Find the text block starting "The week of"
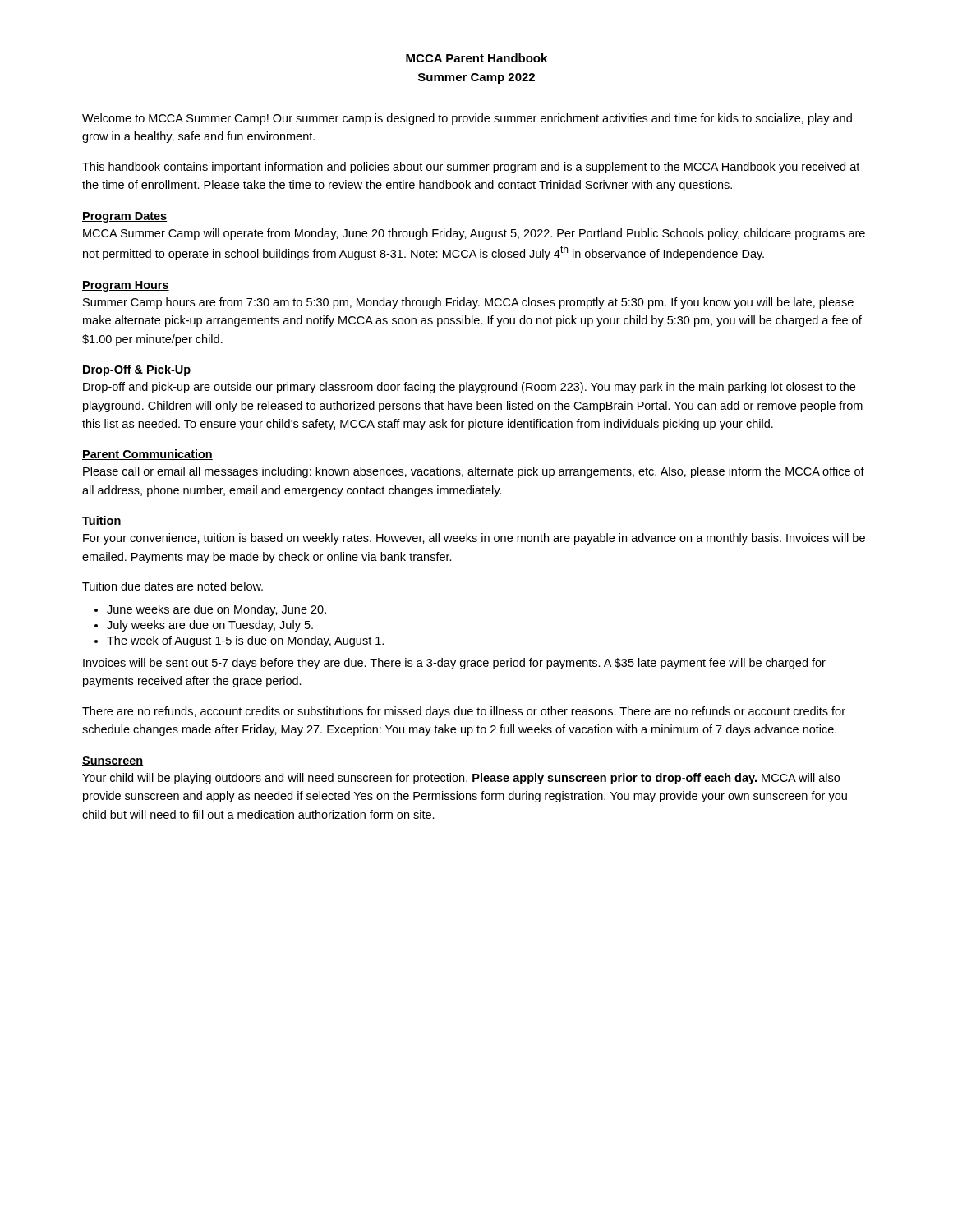Screen dimensions: 1232x953 [246, 640]
